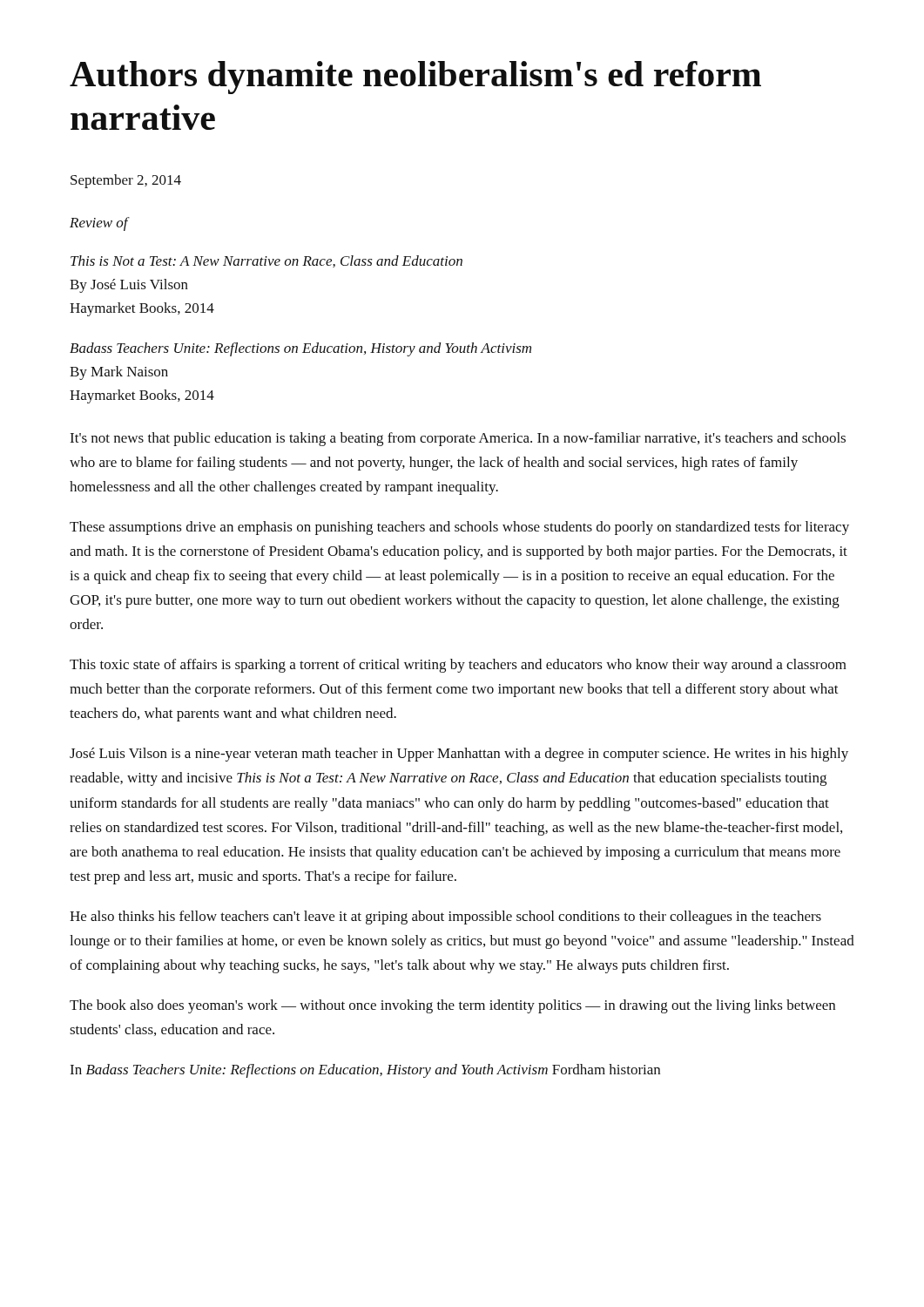Click the title that begins "Authors dynamite neoliberalism's ed reform"
This screenshot has height=1307, width=924.
pos(416,96)
